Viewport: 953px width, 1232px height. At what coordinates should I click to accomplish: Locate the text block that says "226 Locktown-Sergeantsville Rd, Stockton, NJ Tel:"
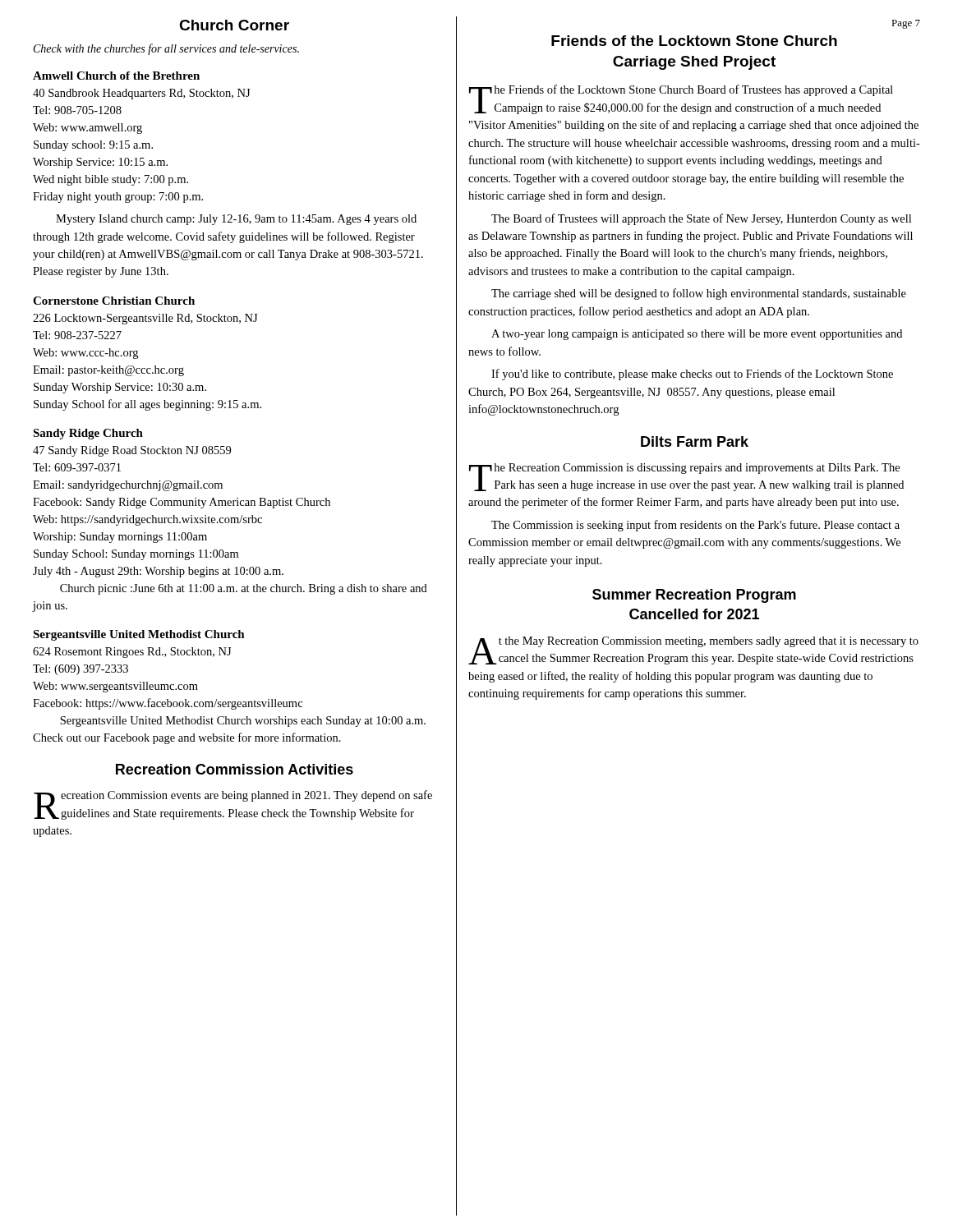point(148,361)
